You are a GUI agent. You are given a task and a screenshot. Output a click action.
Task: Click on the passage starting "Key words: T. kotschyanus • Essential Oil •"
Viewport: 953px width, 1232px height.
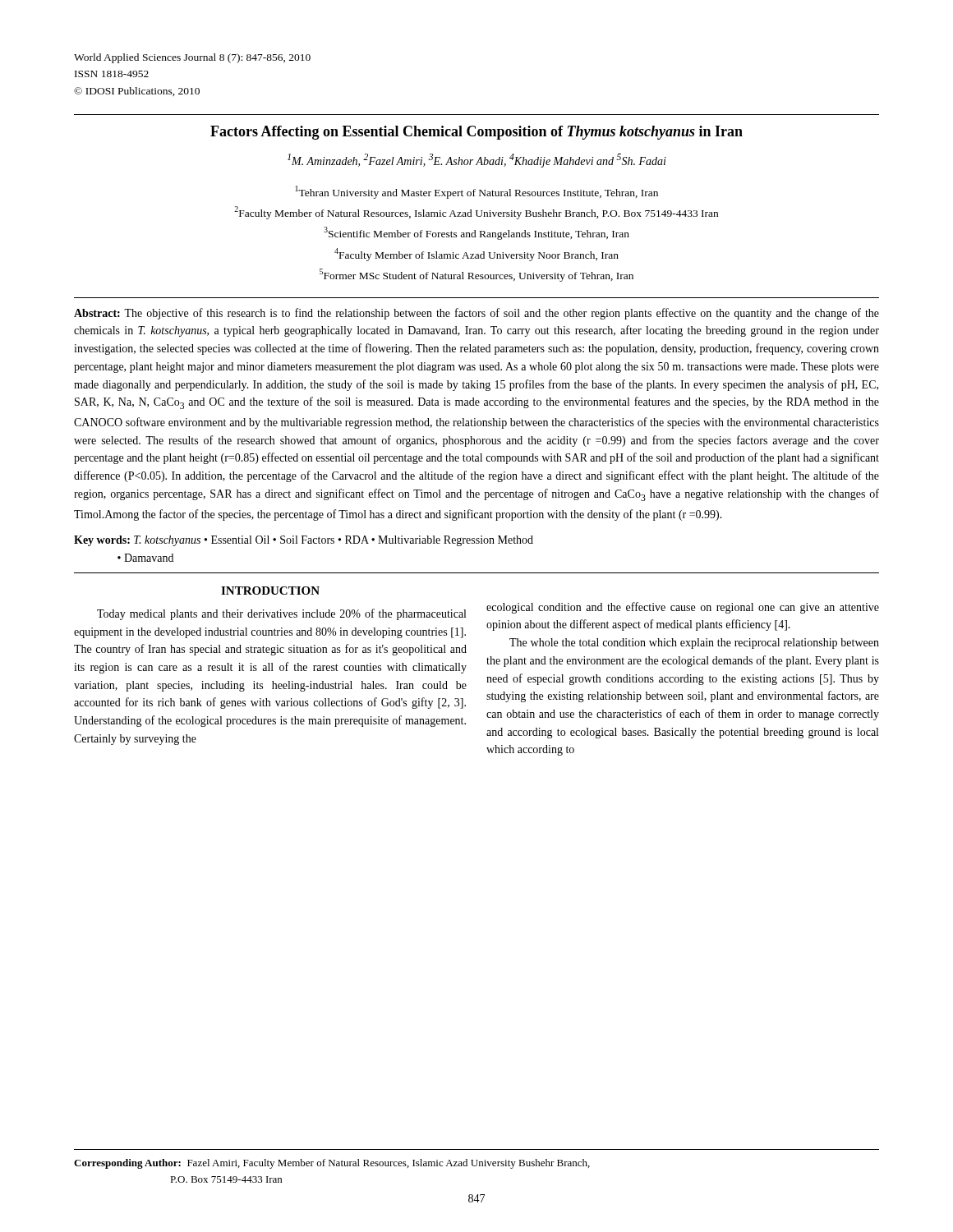pos(304,549)
